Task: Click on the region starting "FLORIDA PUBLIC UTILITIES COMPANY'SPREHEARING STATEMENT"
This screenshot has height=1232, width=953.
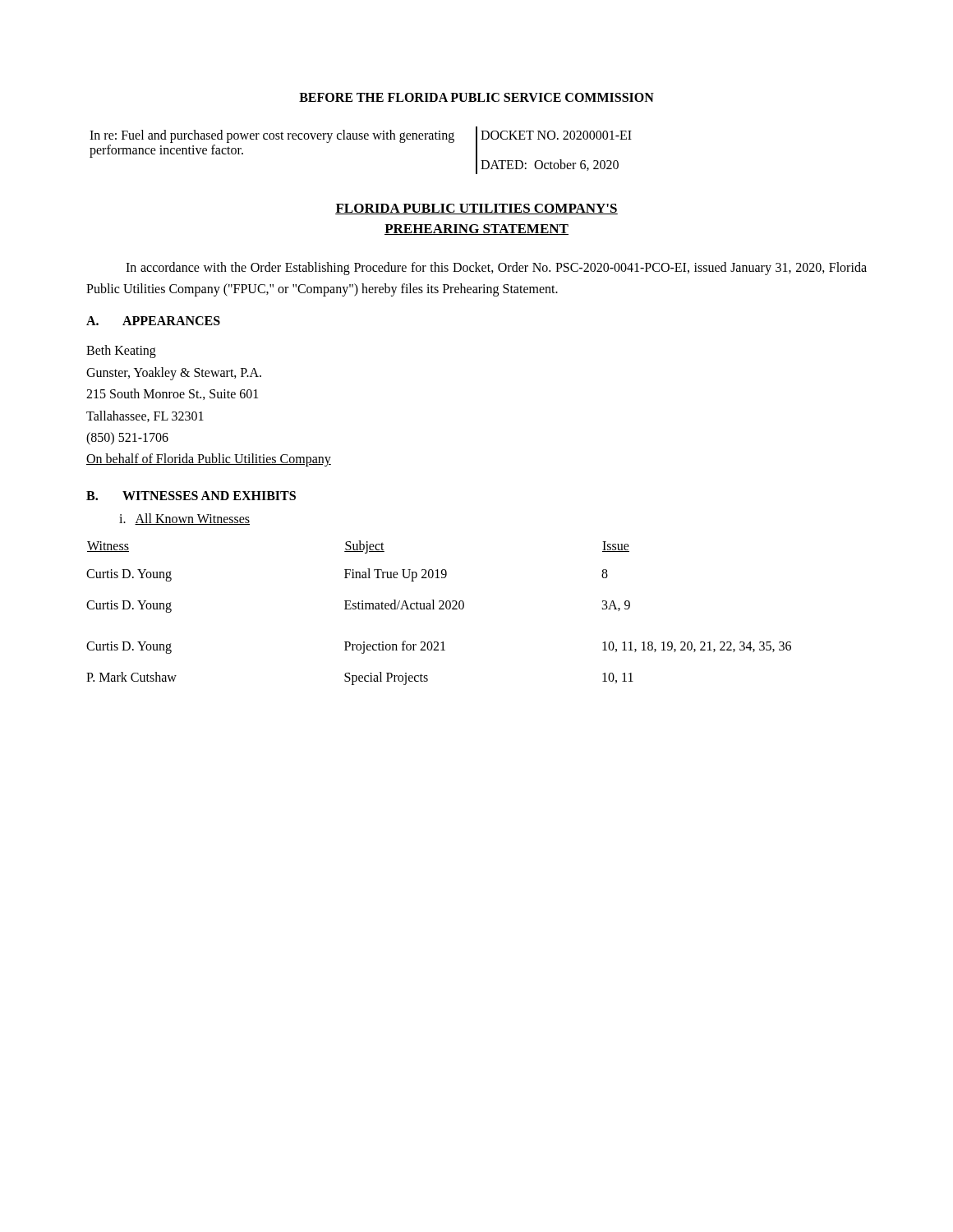Action: point(476,218)
